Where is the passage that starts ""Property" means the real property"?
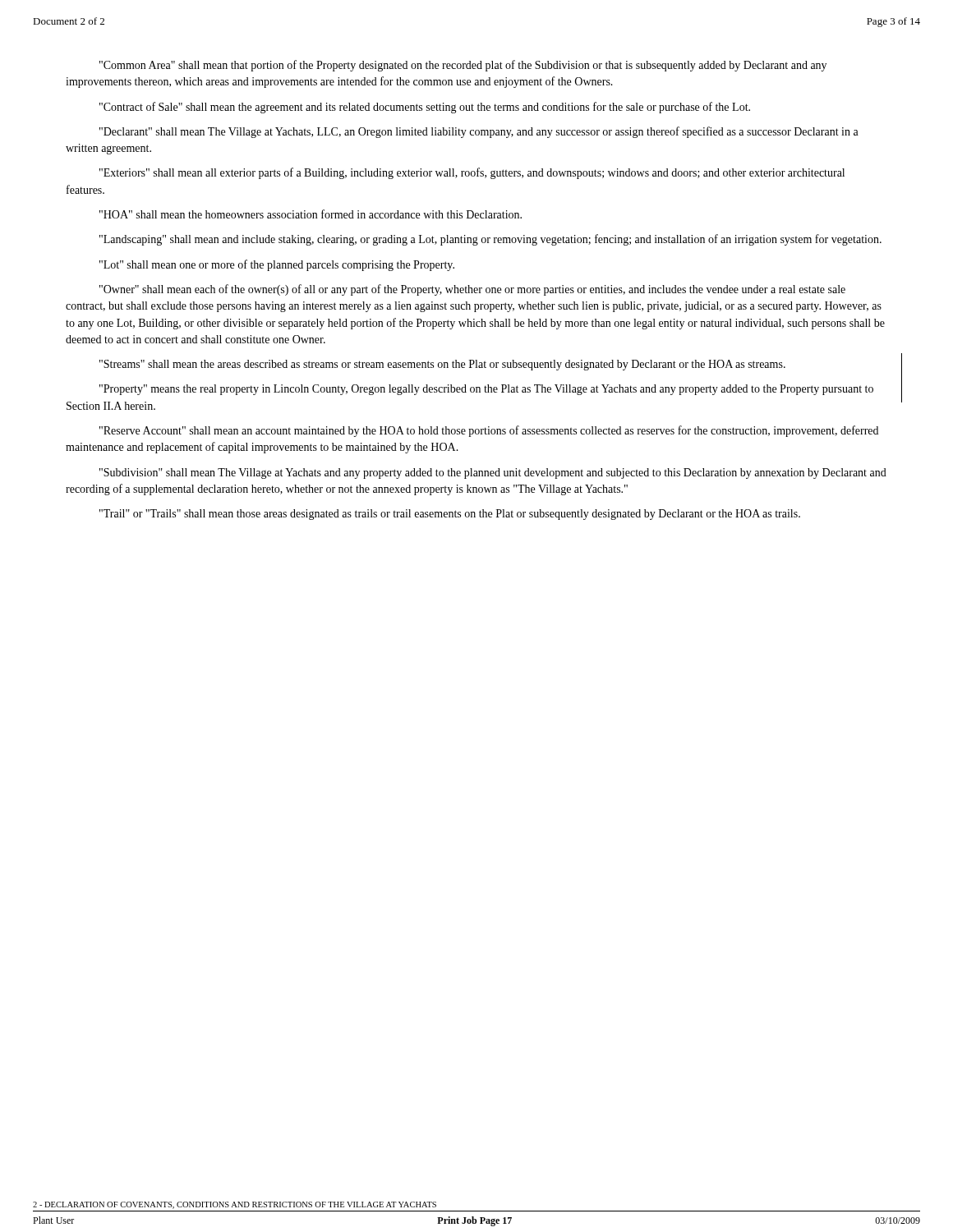The image size is (953, 1232). click(x=470, y=398)
